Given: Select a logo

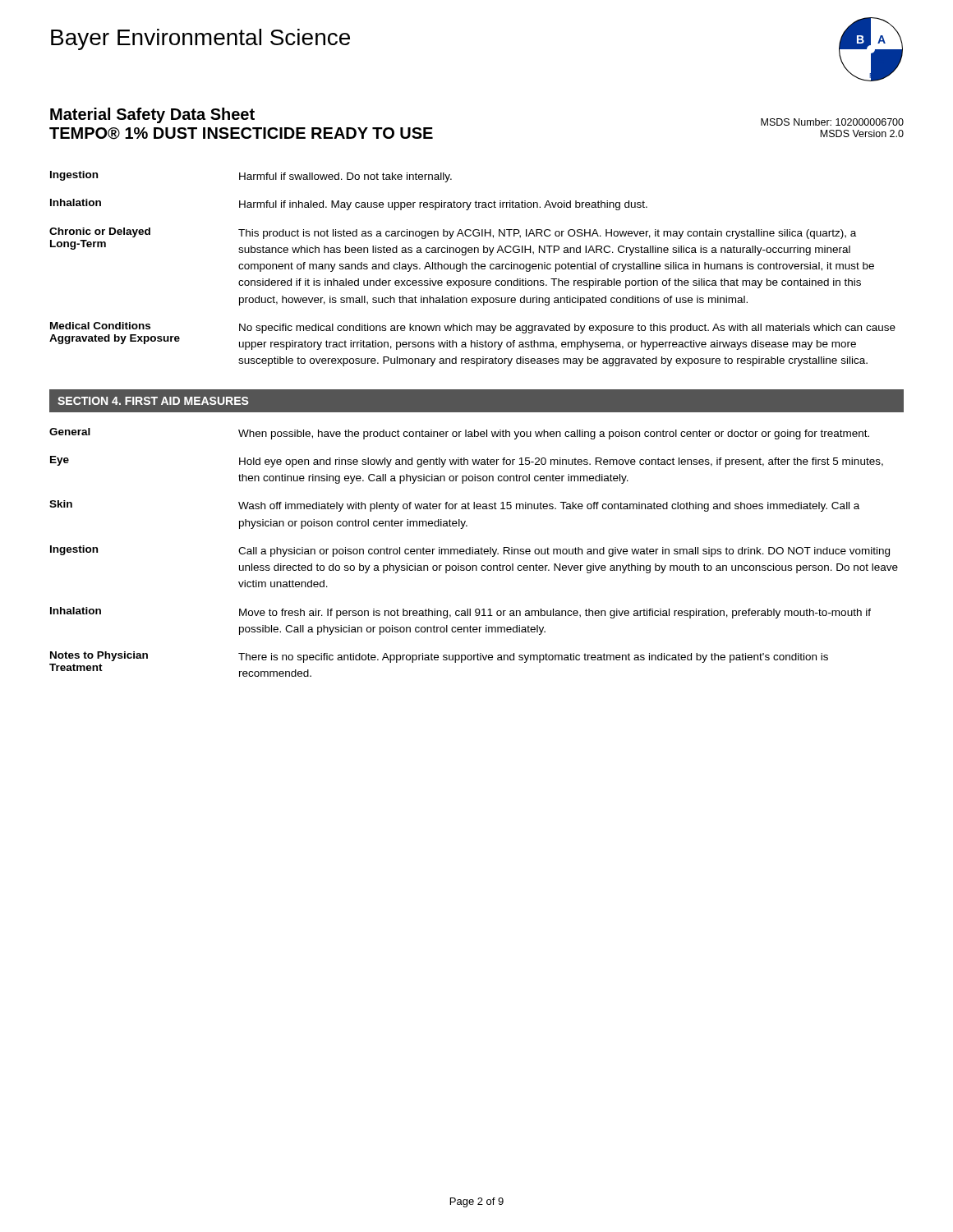Looking at the screenshot, I should point(871,53).
